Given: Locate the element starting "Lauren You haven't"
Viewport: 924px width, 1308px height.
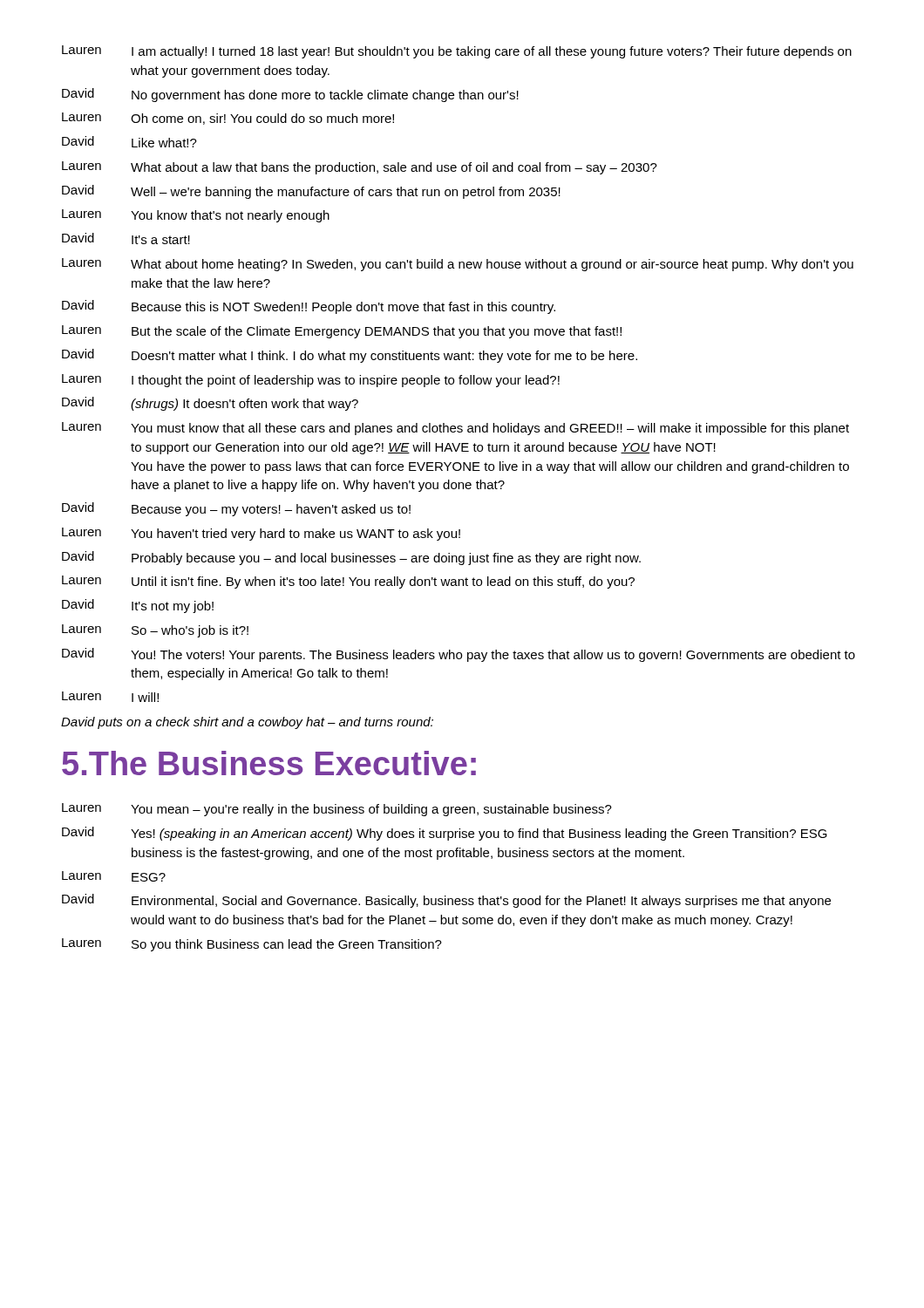Looking at the screenshot, I should [x=462, y=533].
